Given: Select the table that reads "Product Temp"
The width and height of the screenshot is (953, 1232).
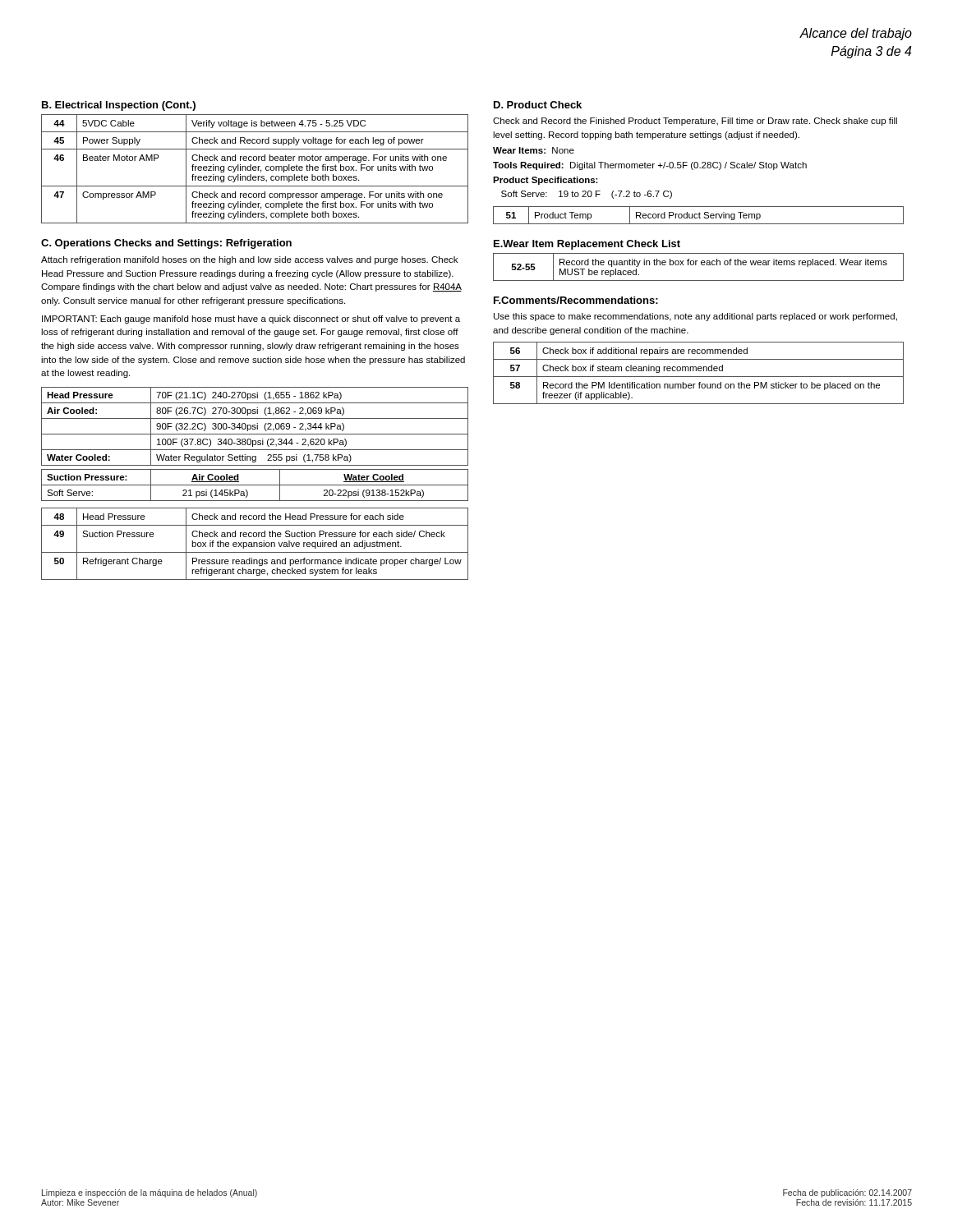Looking at the screenshot, I should pos(698,215).
